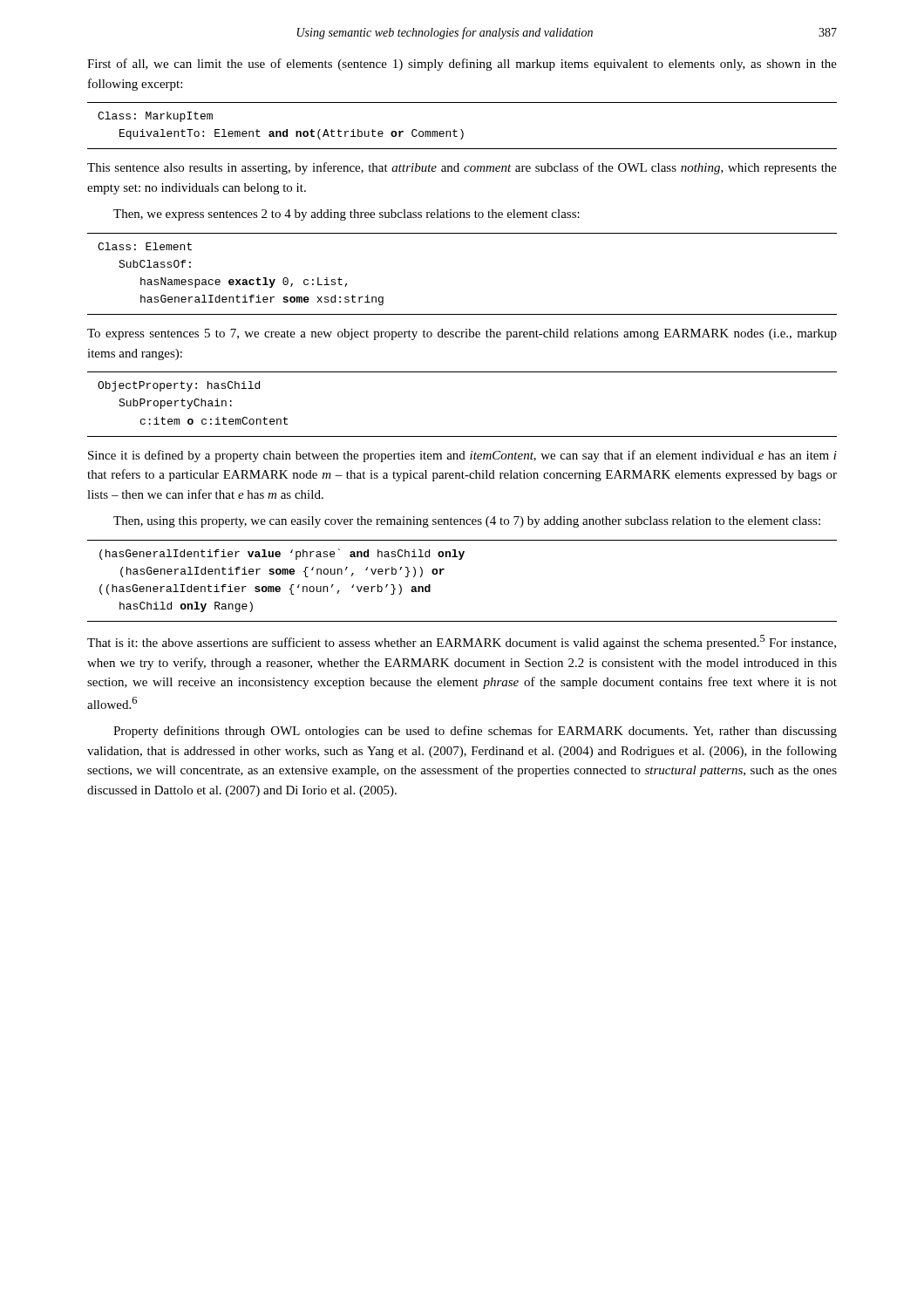This screenshot has width=924, height=1308.
Task: Locate the block starting "To express sentences 5 to 7,"
Action: point(462,343)
